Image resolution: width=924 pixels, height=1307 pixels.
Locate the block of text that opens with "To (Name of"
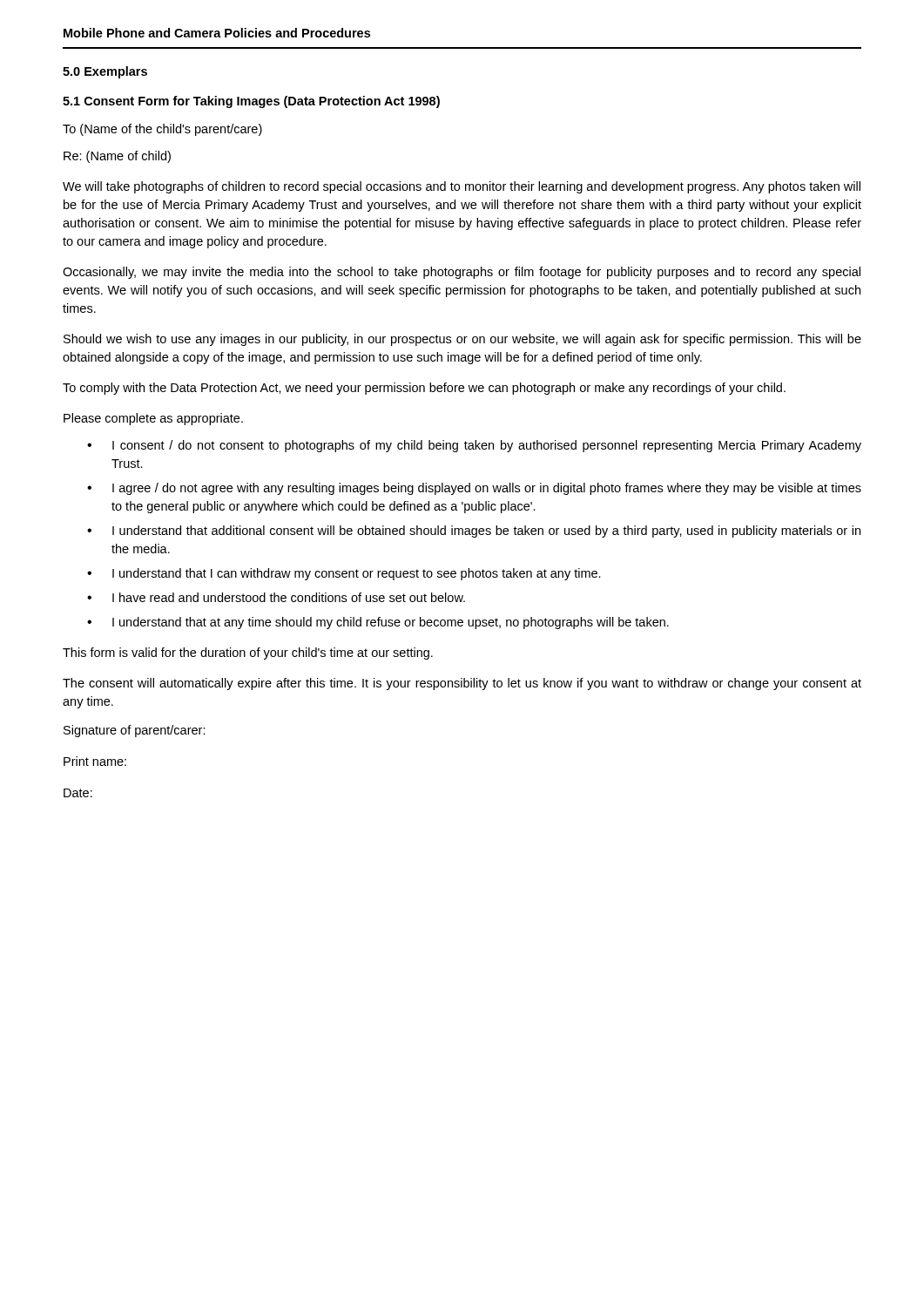click(x=163, y=129)
